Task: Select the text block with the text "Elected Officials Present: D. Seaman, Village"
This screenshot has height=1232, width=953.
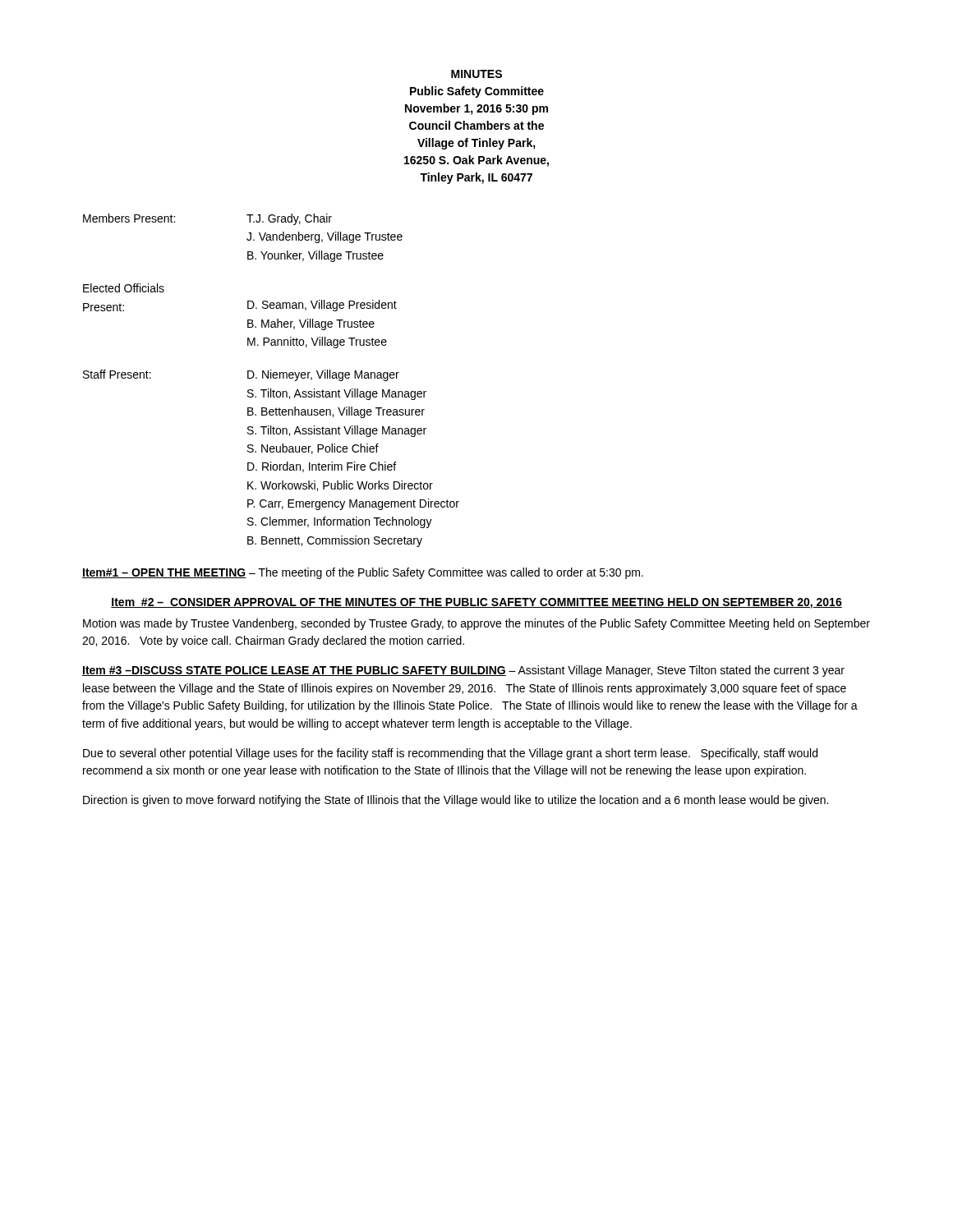Action: tap(124, 288)
